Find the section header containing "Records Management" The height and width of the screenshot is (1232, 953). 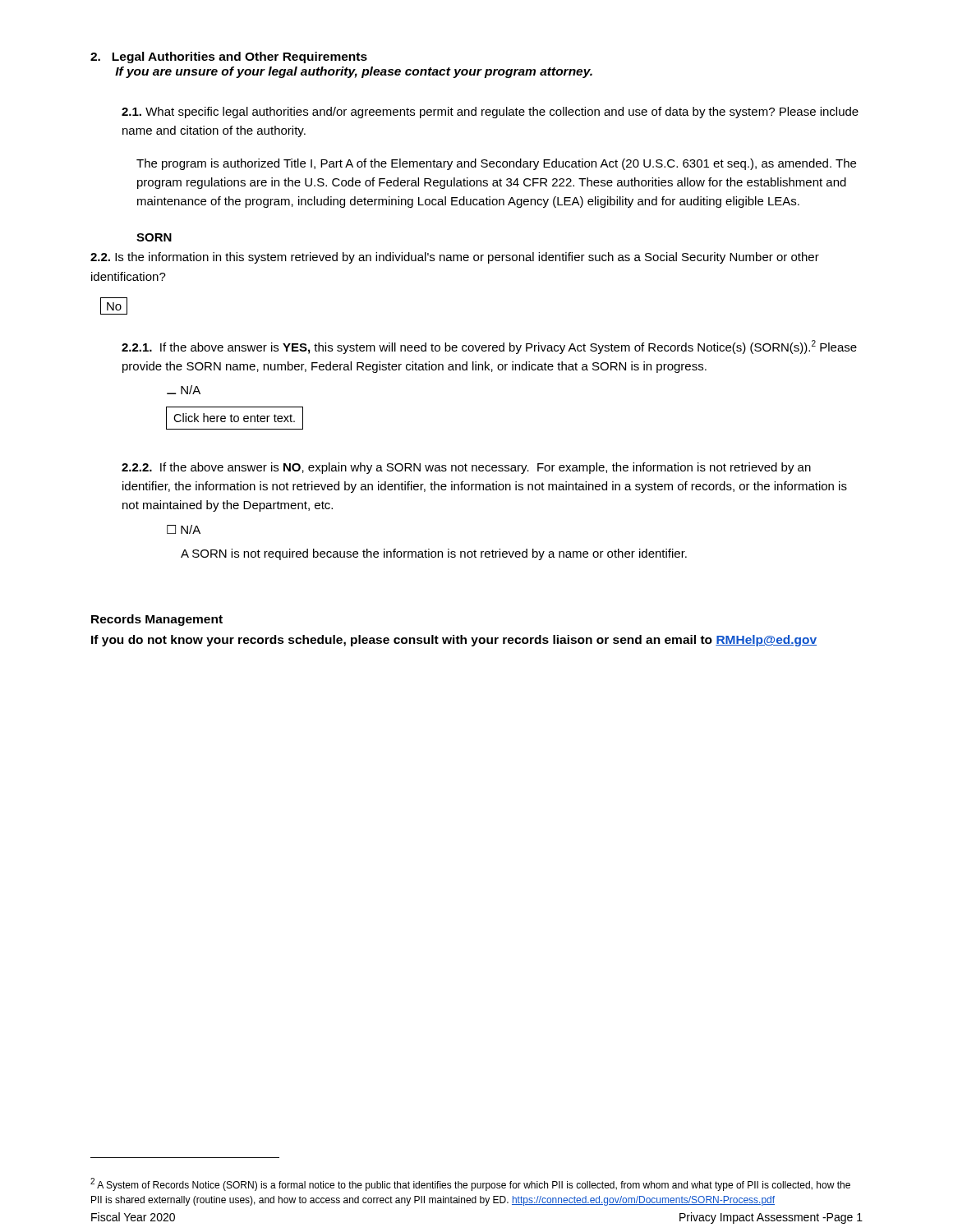click(x=157, y=619)
